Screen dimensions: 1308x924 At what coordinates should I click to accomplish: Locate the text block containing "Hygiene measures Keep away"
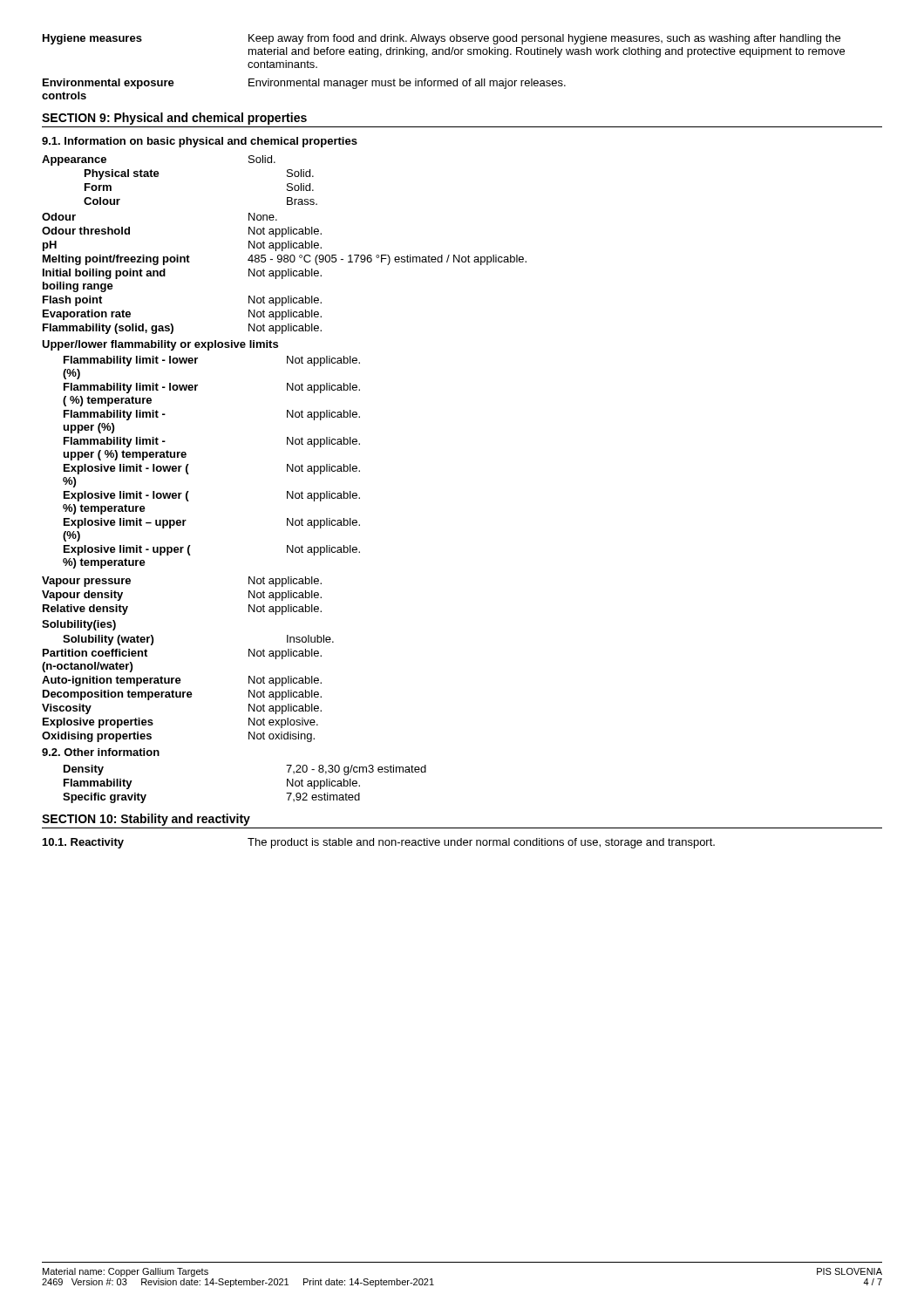(462, 51)
